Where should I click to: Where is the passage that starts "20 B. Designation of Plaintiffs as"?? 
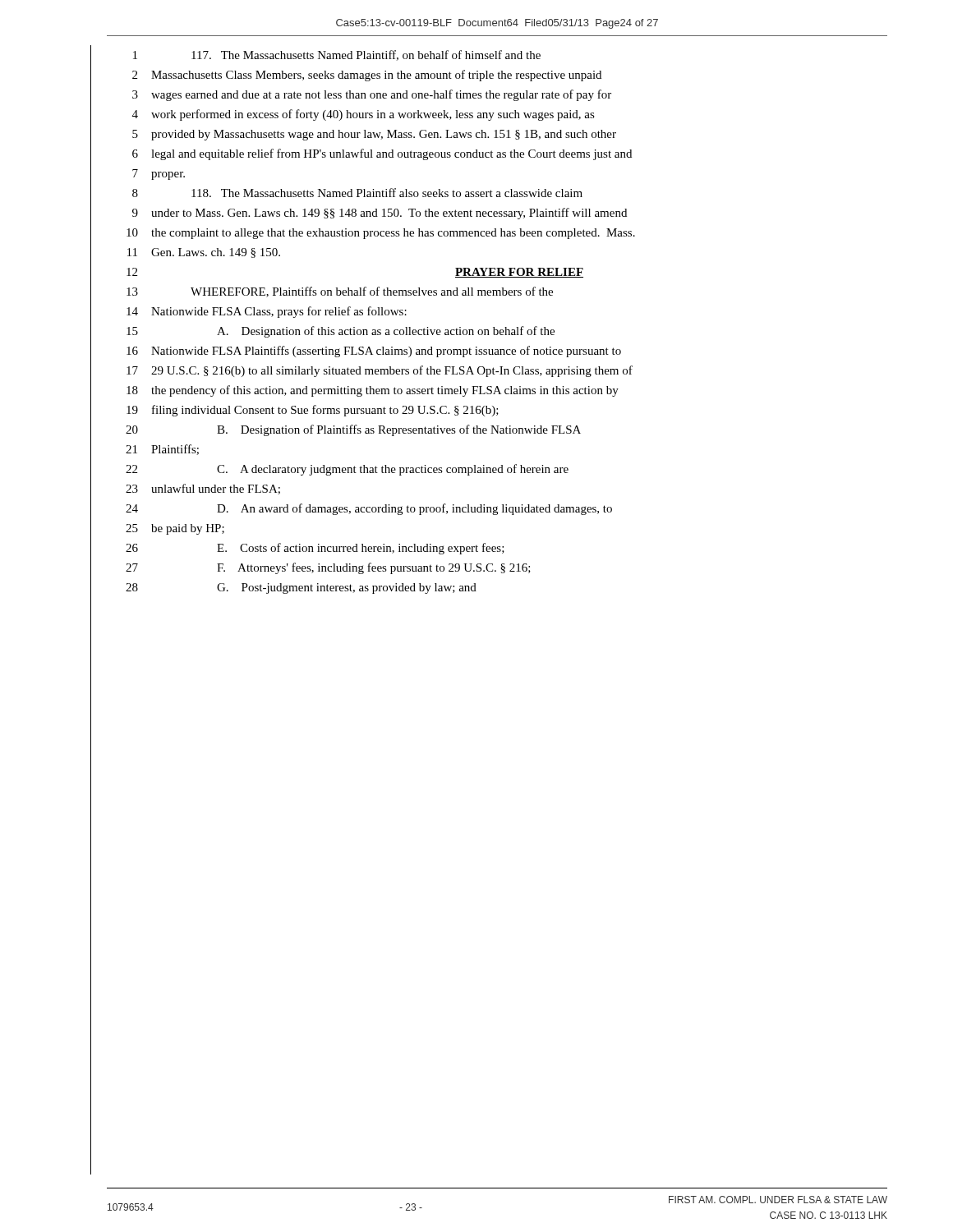(497, 430)
